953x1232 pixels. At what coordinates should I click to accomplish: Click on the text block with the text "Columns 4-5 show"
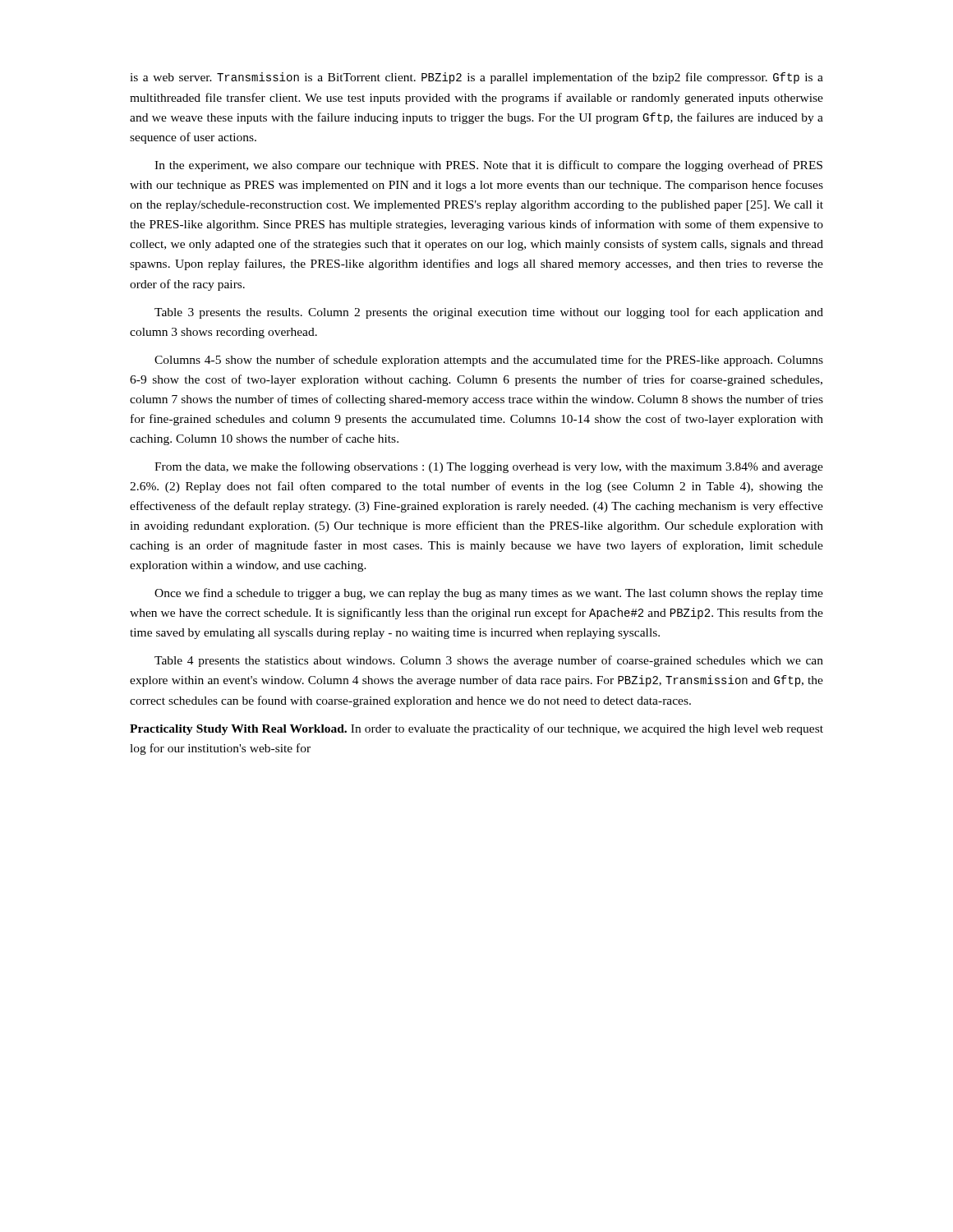coord(476,399)
